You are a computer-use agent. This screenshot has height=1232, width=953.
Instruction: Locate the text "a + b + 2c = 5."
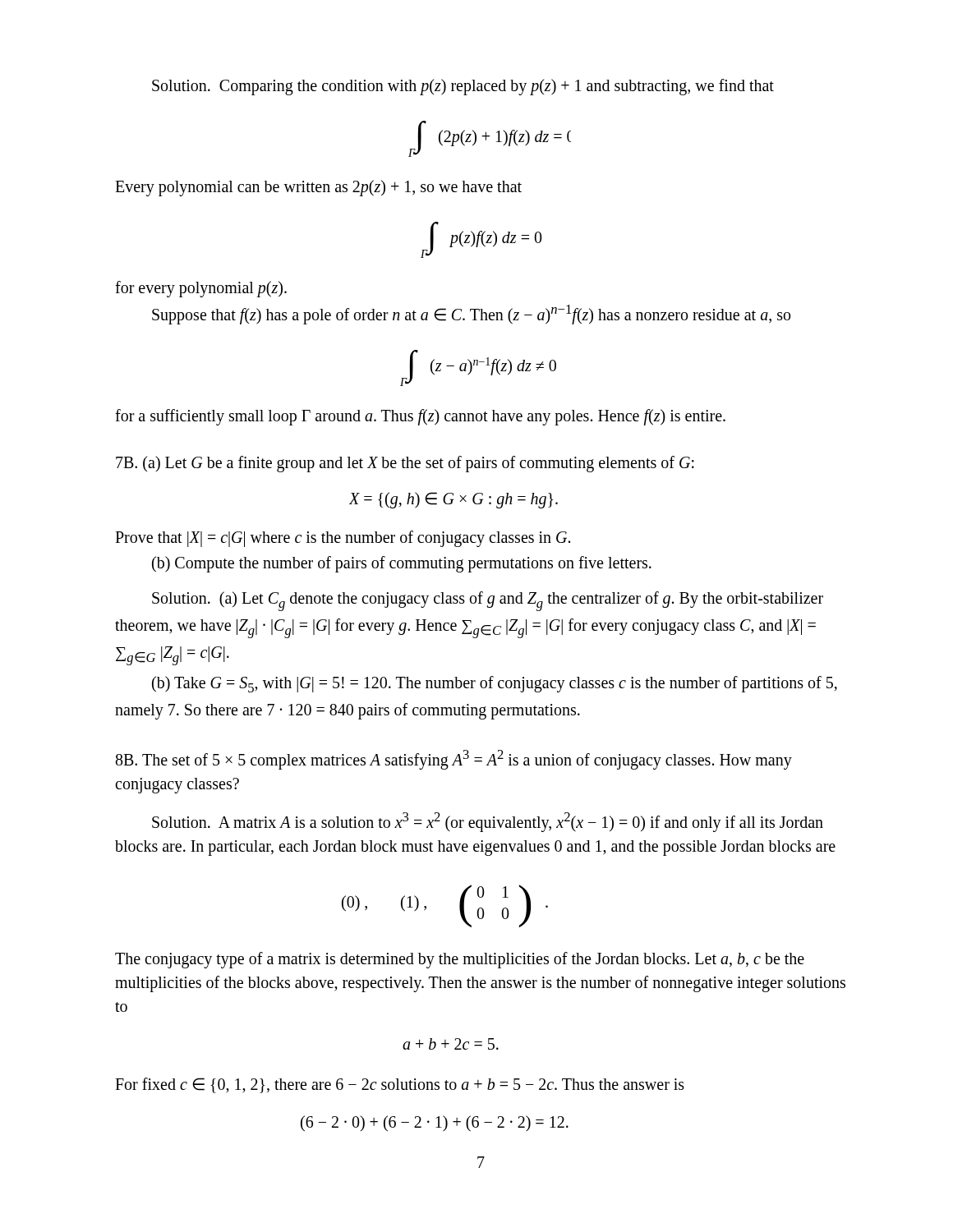[x=481, y=1044]
